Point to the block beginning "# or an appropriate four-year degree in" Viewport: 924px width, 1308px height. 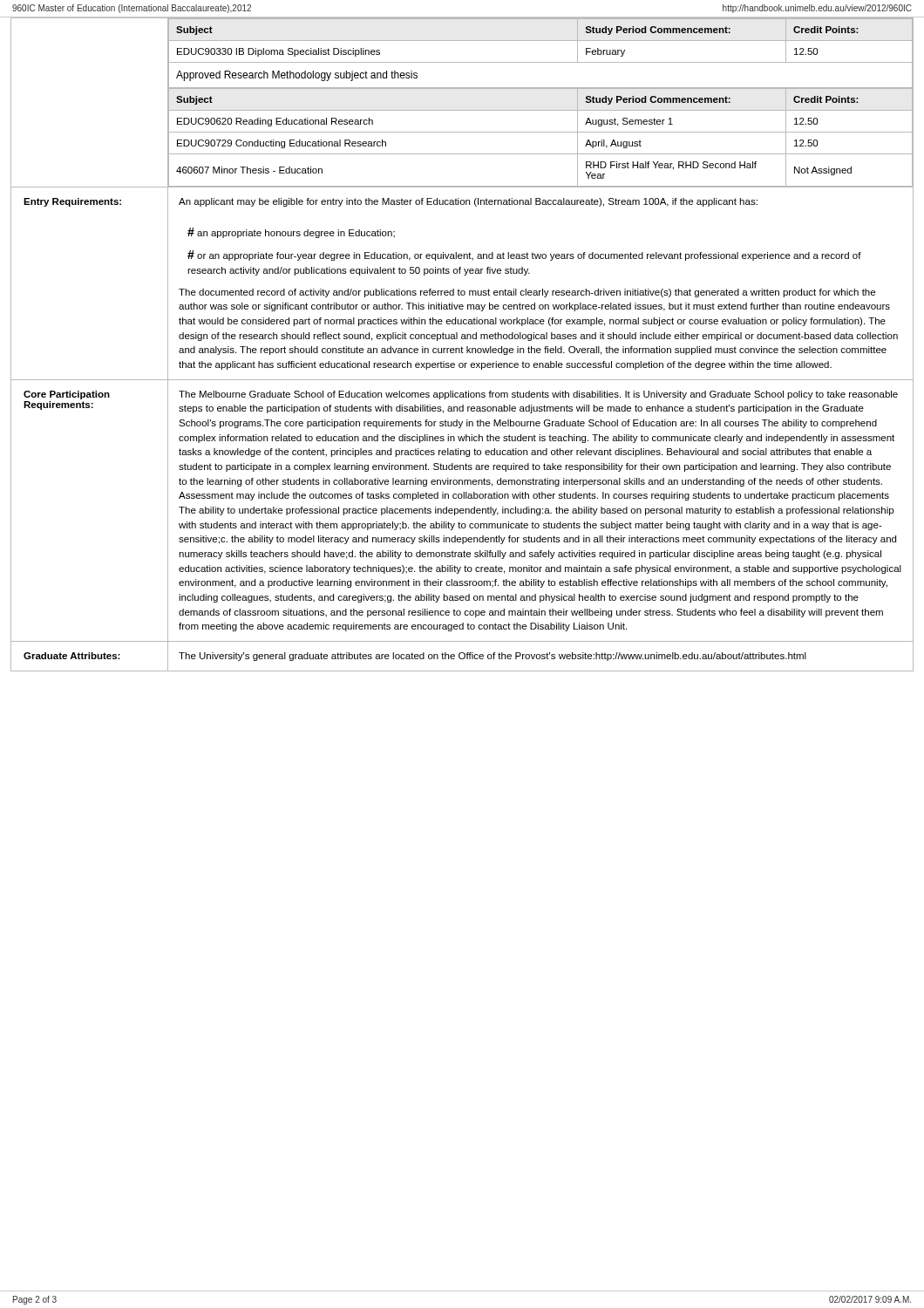click(x=524, y=261)
